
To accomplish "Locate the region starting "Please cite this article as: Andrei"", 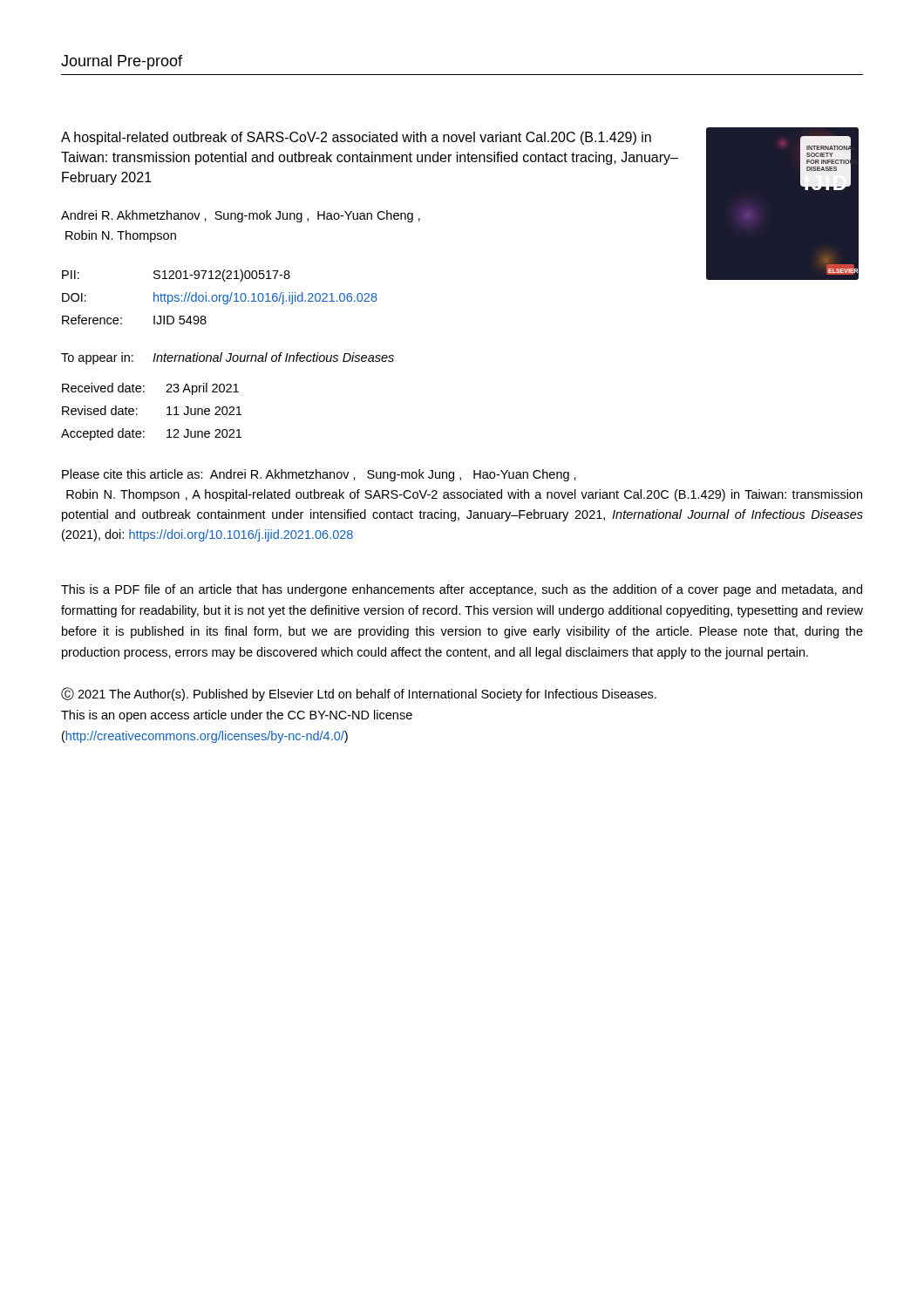I will (462, 505).
